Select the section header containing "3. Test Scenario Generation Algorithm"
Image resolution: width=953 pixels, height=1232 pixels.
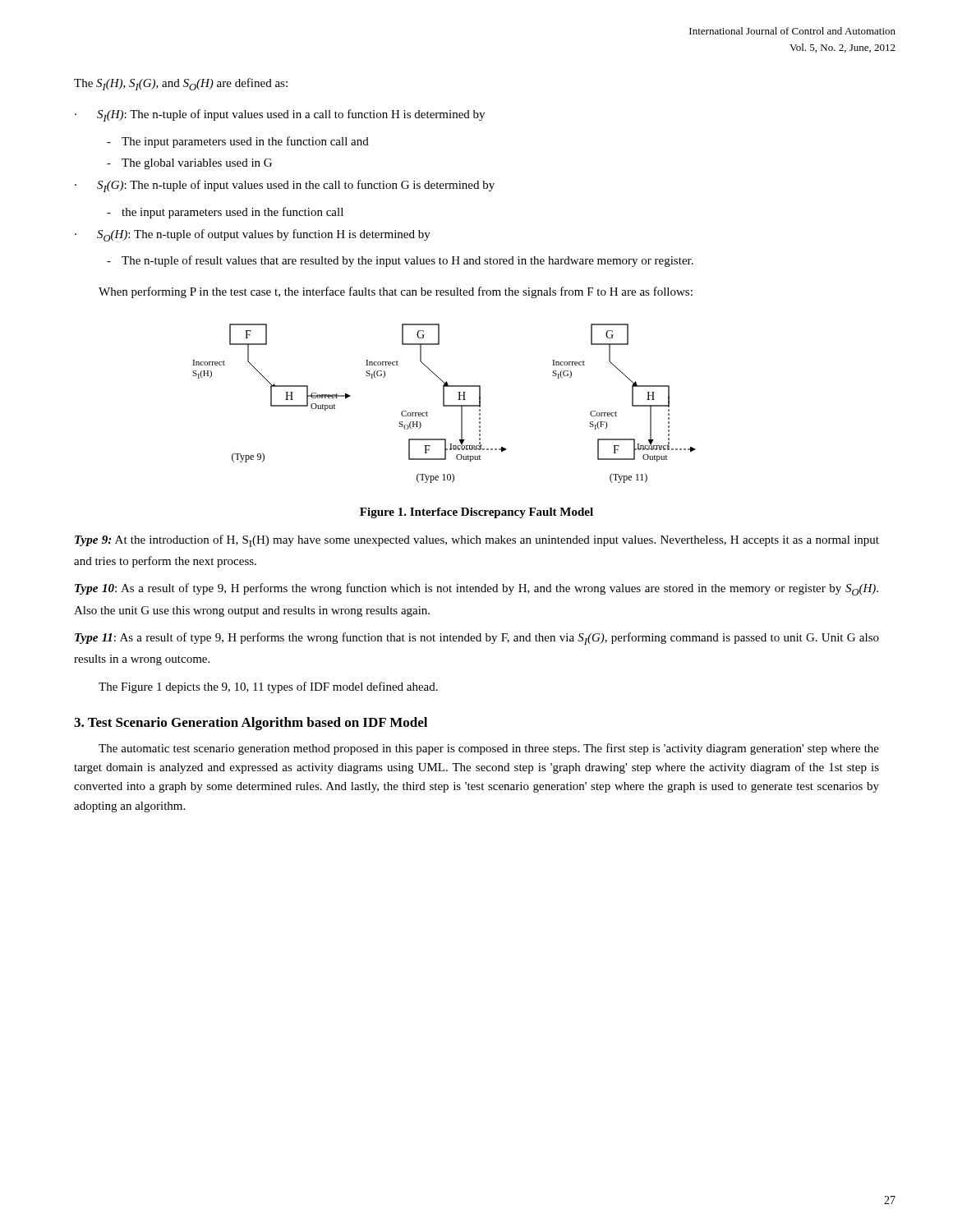tap(251, 722)
